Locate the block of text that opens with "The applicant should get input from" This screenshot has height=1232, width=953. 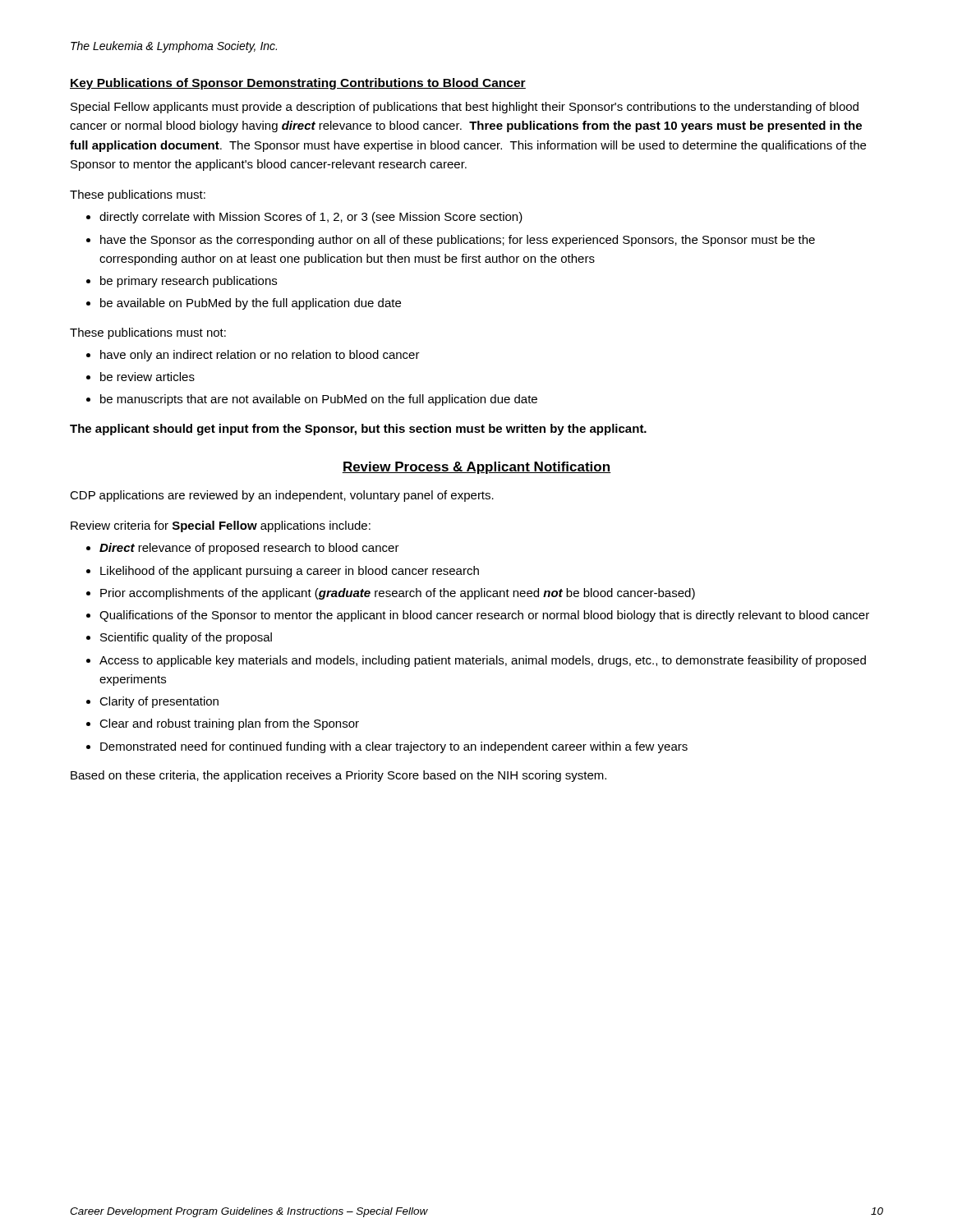tap(358, 428)
